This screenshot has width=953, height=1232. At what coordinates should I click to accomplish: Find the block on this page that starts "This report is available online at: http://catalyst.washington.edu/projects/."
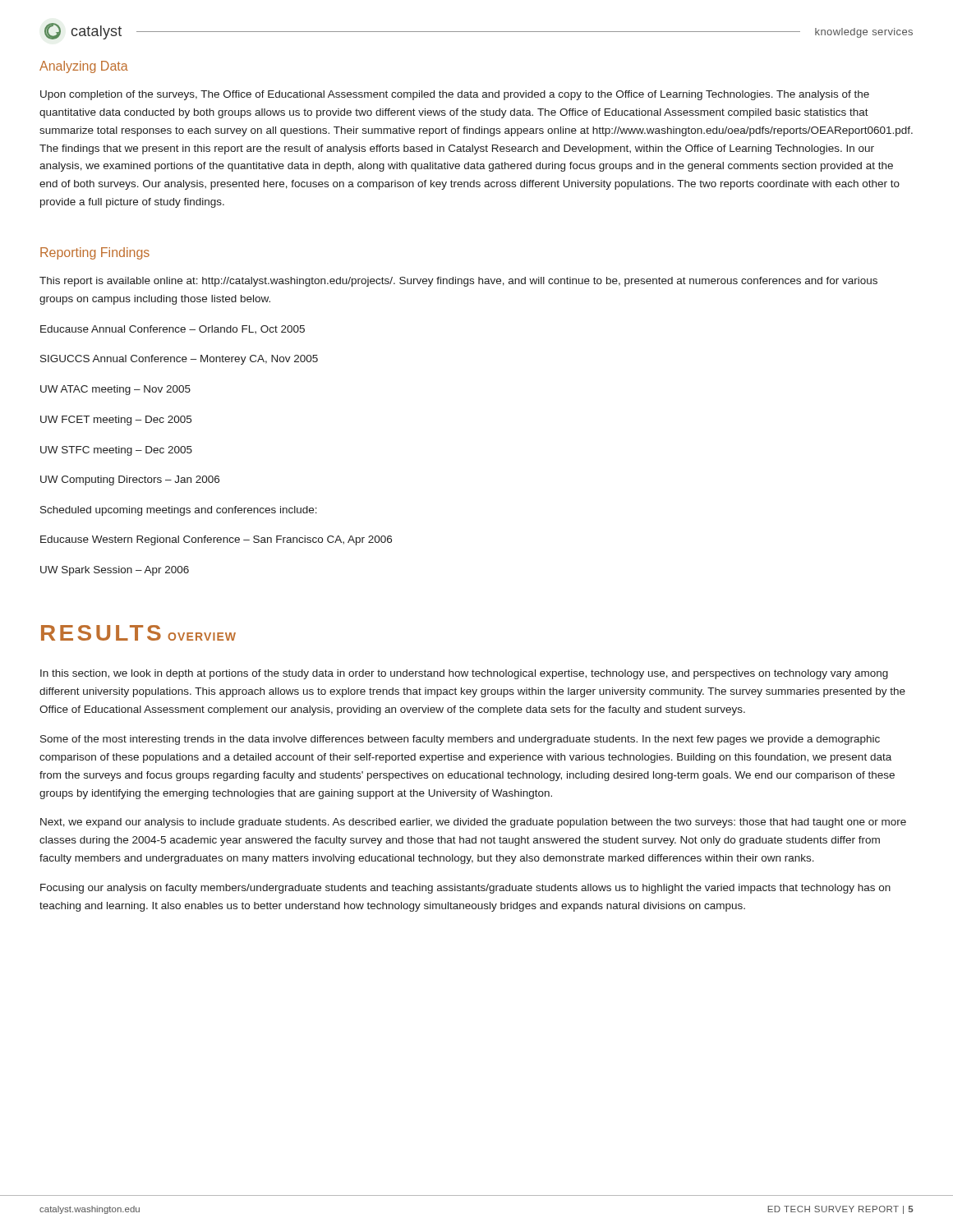476,290
